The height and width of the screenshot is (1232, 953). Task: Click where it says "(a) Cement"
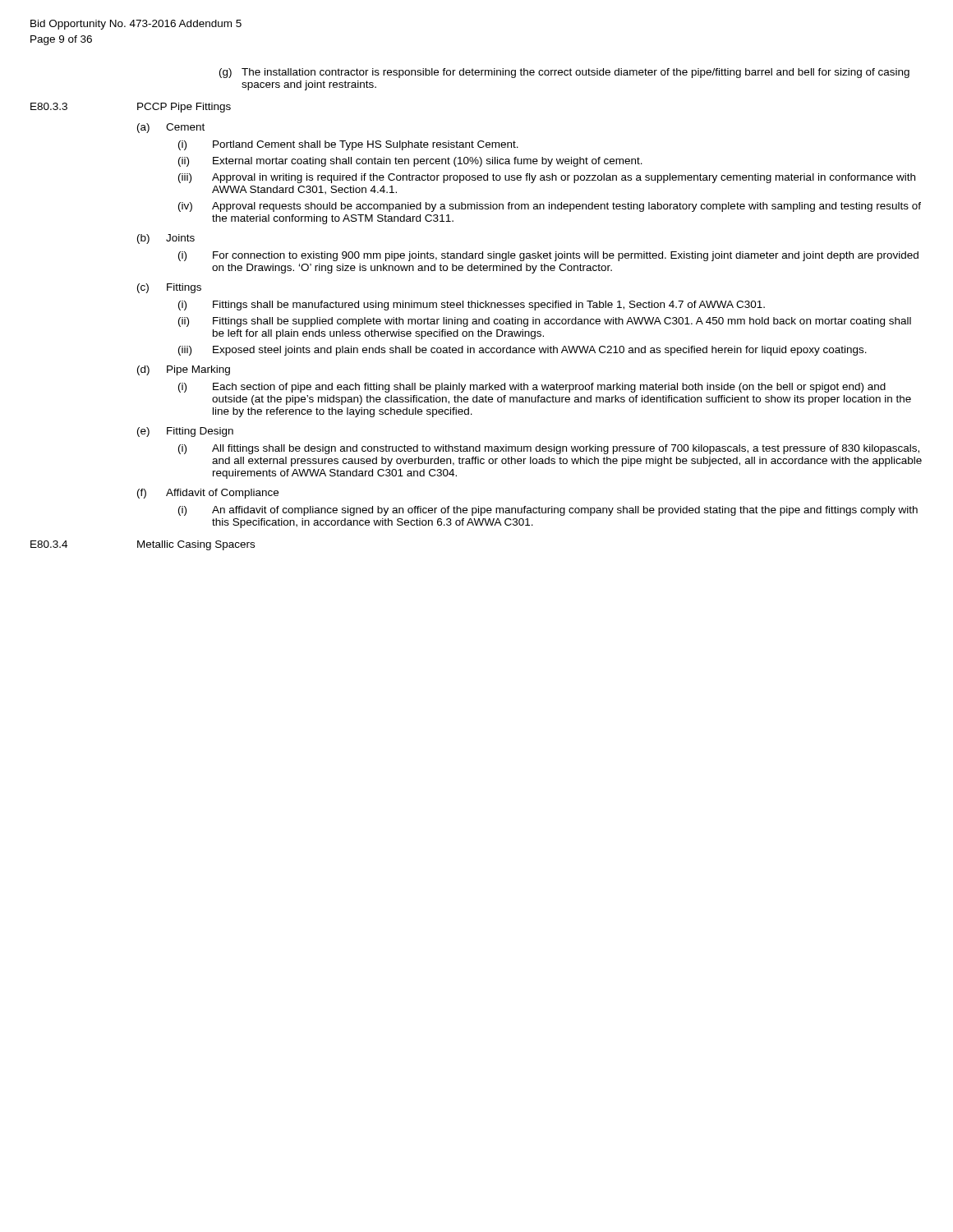pyautogui.click(x=171, y=128)
